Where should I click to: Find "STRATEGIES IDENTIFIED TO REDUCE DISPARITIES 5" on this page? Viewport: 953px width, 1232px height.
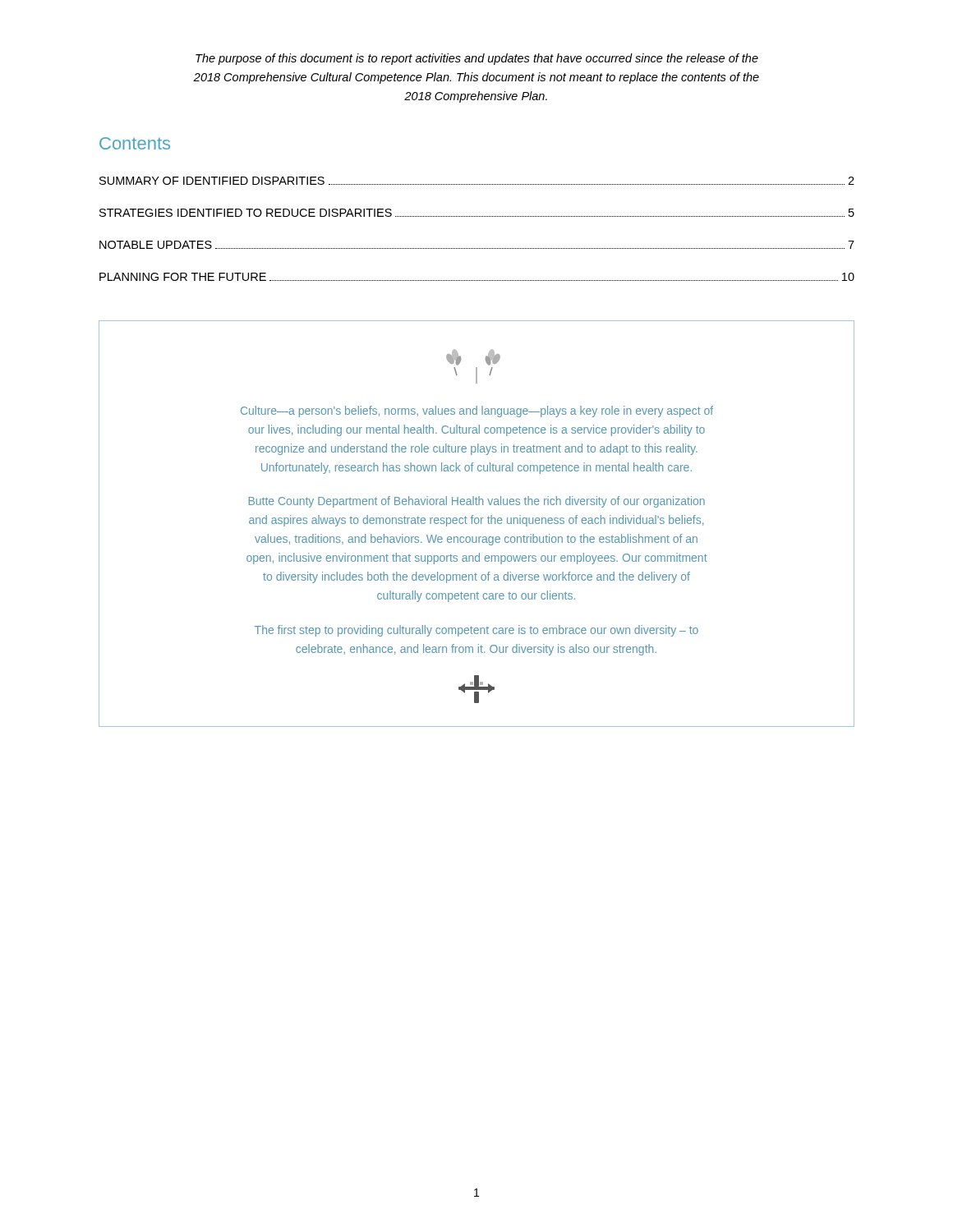(476, 212)
